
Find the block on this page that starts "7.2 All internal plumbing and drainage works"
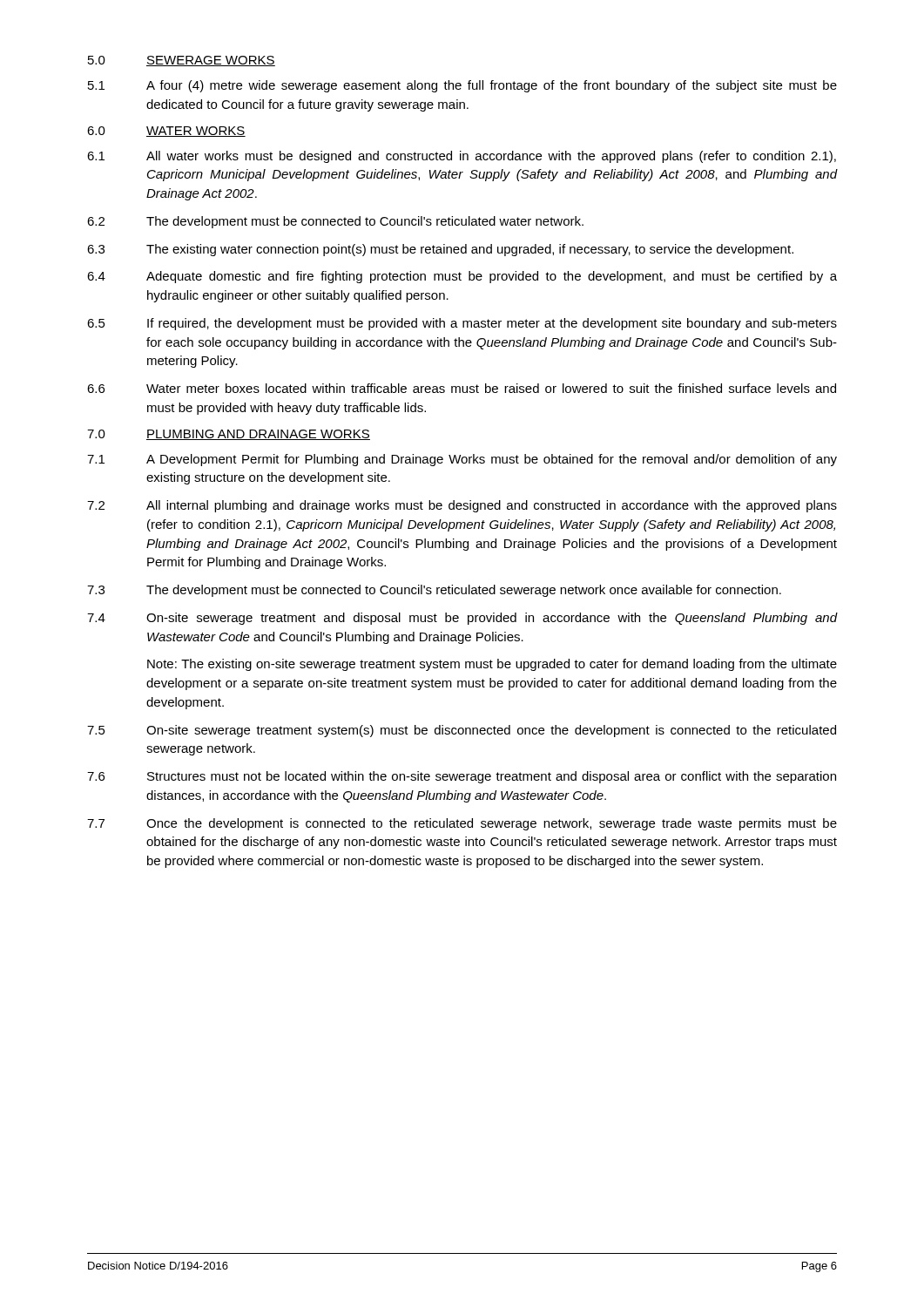pyautogui.click(x=462, y=534)
